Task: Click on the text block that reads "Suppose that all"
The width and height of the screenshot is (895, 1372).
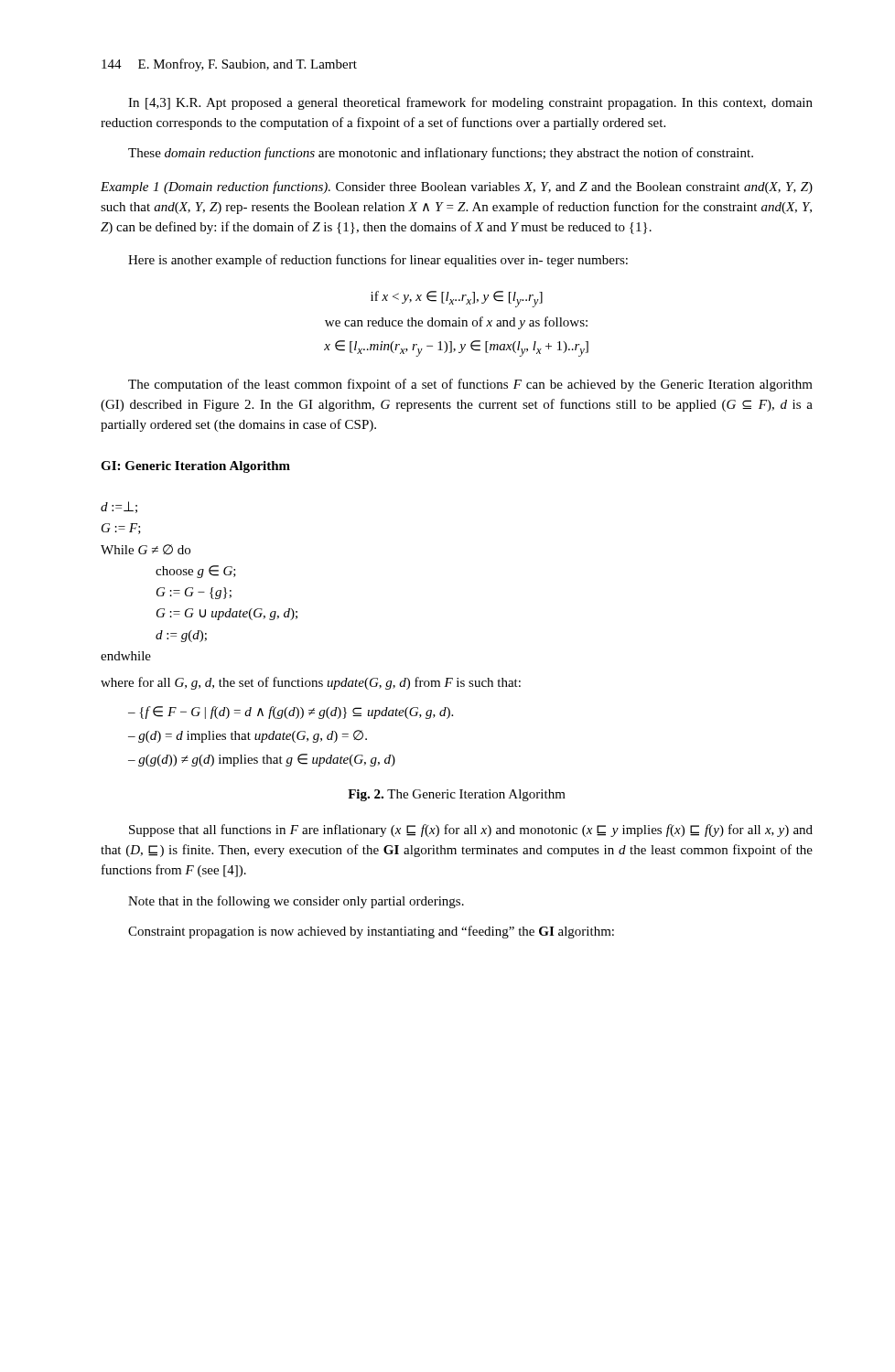Action: (x=457, y=851)
